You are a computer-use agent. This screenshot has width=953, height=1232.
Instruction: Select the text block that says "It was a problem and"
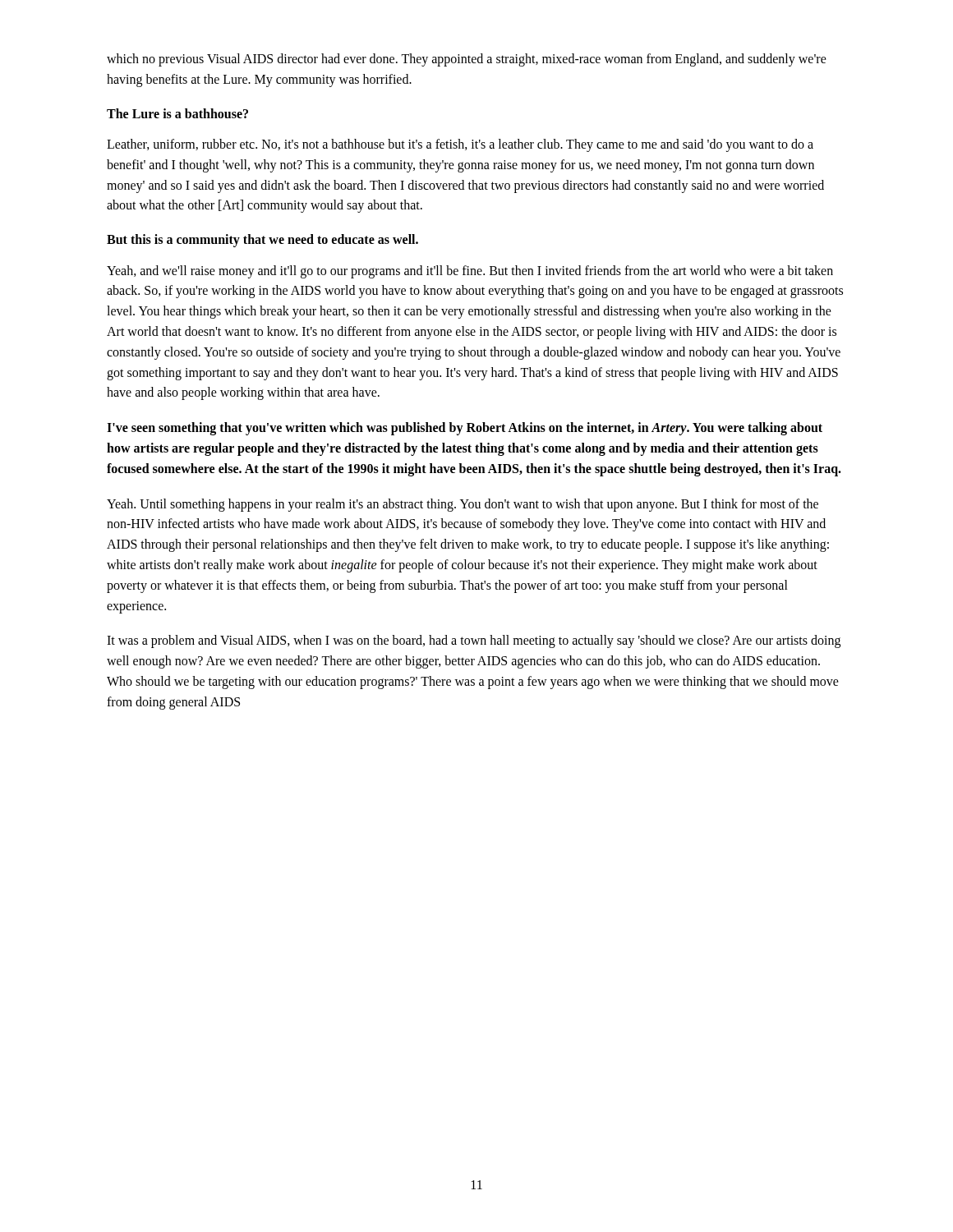pyautogui.click(x=474, y=671)
